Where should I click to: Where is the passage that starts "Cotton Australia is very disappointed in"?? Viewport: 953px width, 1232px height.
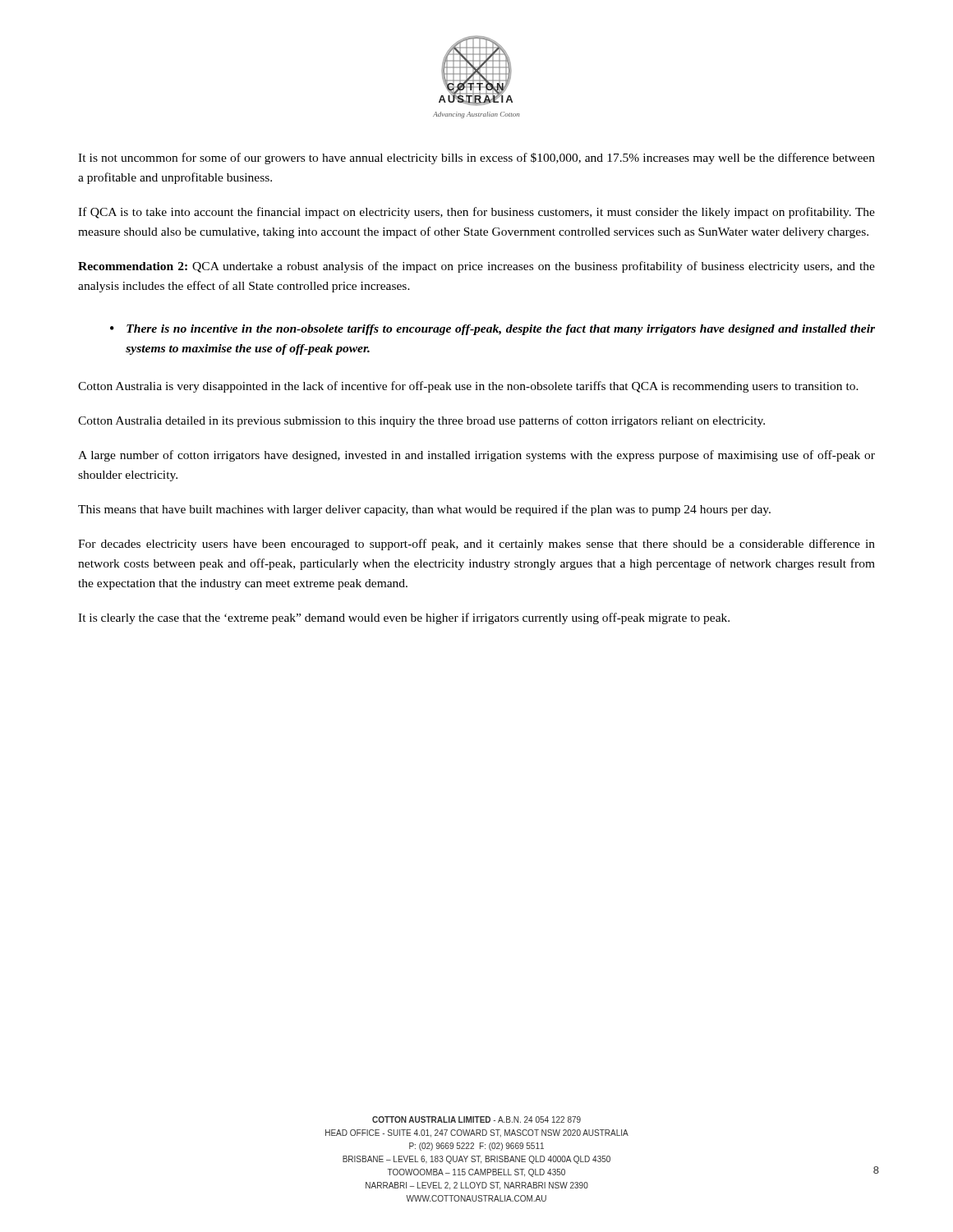coord(468,386)
